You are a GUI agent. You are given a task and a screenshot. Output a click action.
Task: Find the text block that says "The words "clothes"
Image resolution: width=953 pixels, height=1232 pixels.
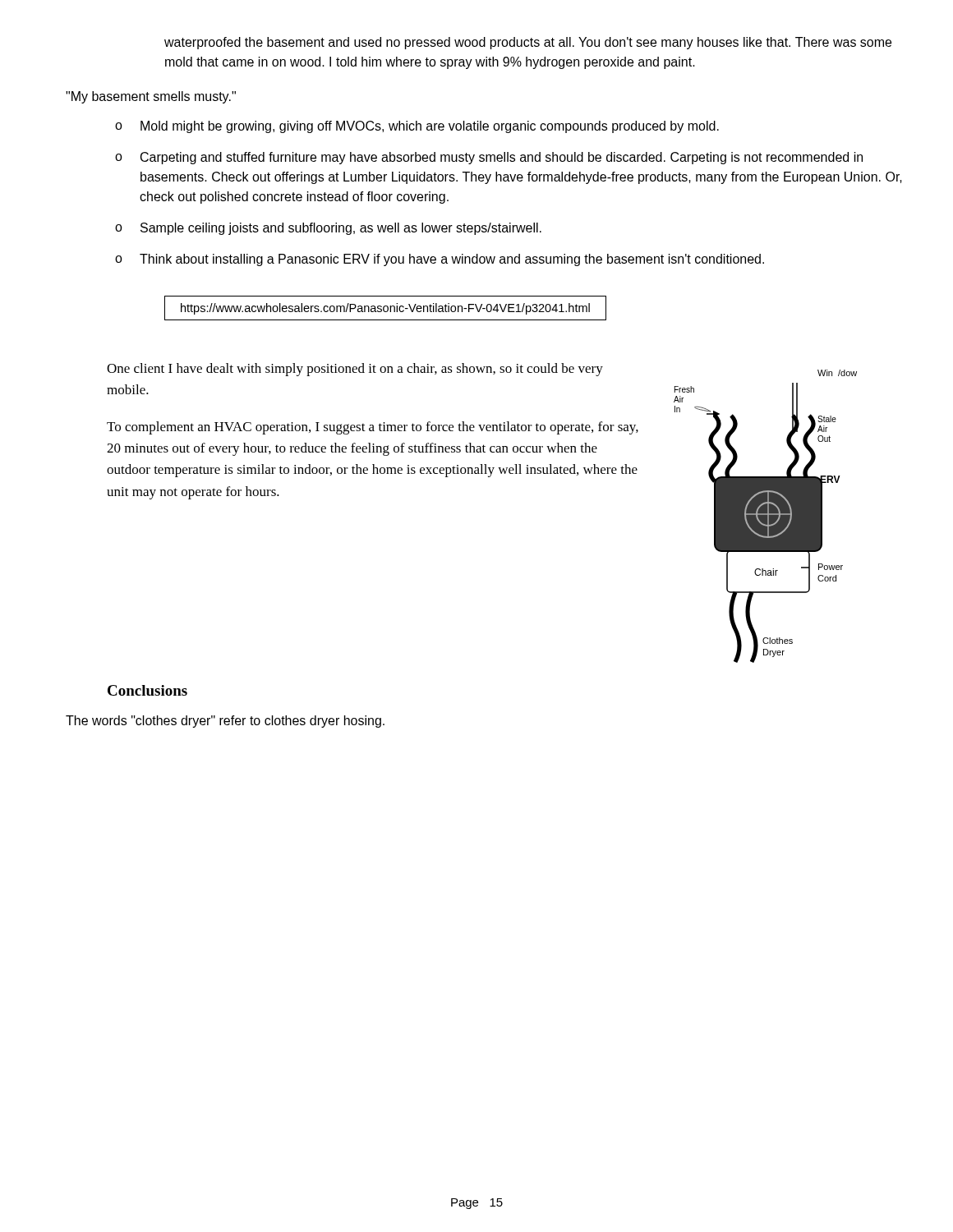click(x=226, y=721)
